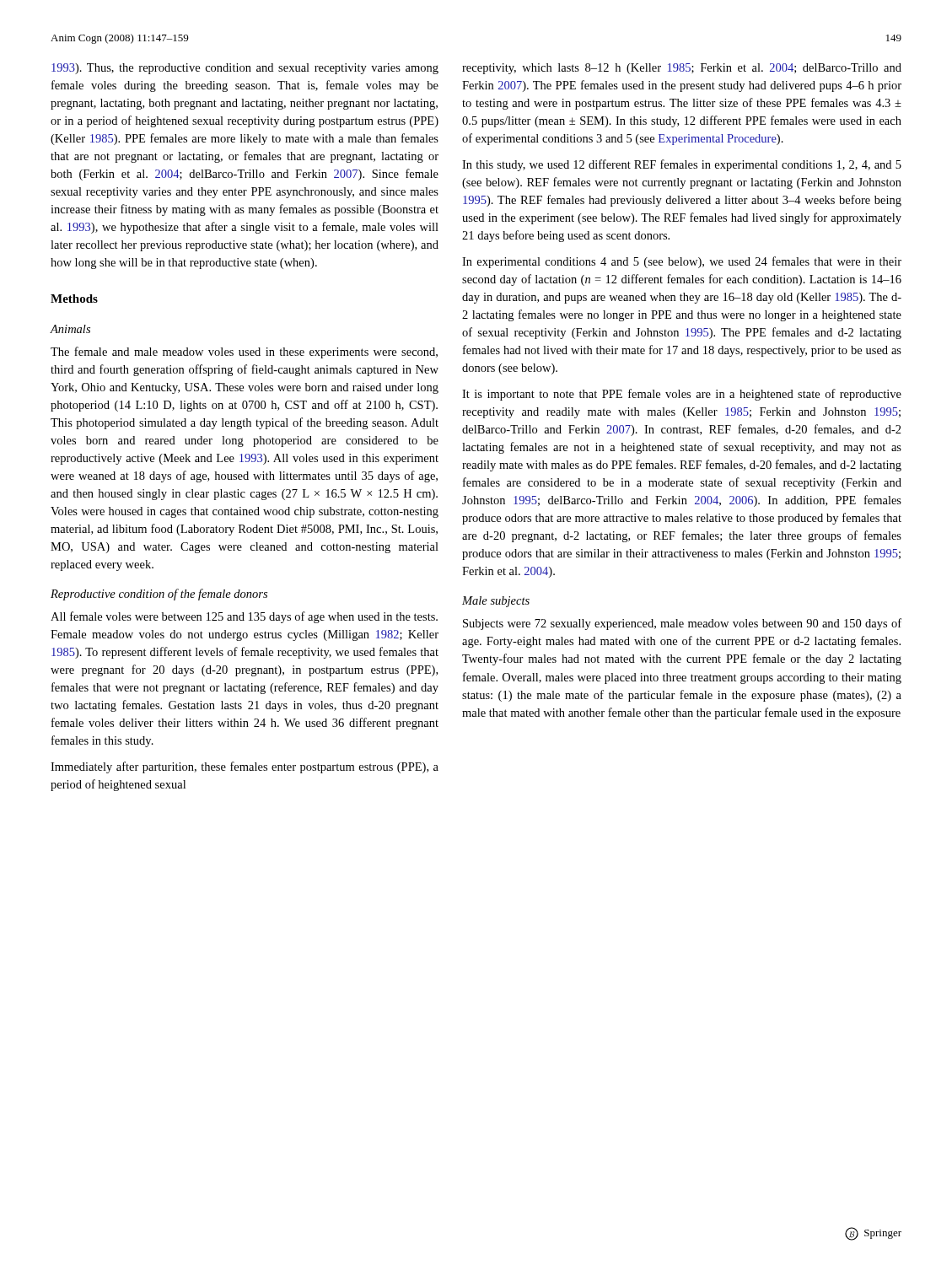Find the section header that reads "Male subjects"
The height and width of the screenshot is (1265, 952).
496,601
